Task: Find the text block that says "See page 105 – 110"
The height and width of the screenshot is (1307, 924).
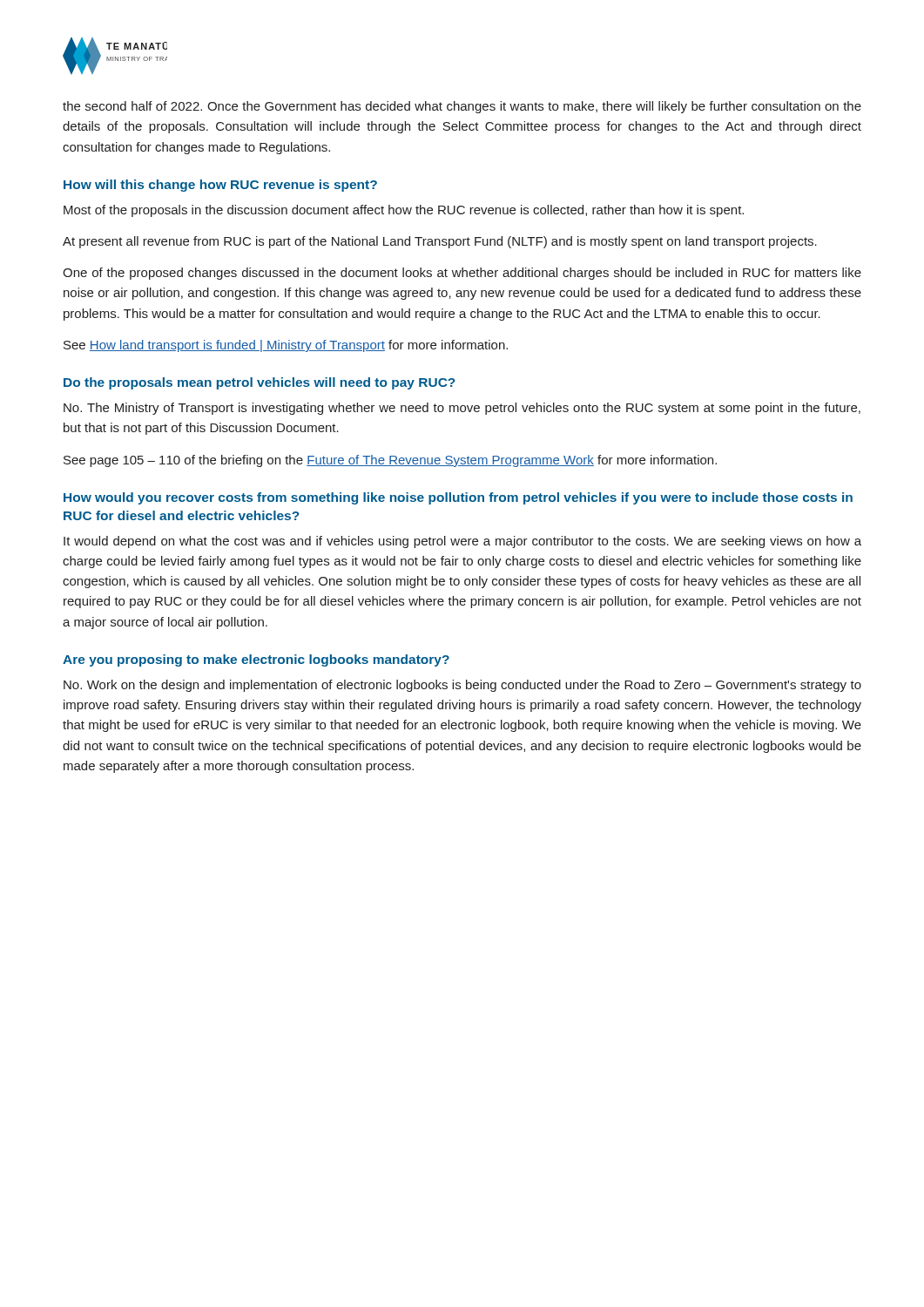Action: pos(390,459)
